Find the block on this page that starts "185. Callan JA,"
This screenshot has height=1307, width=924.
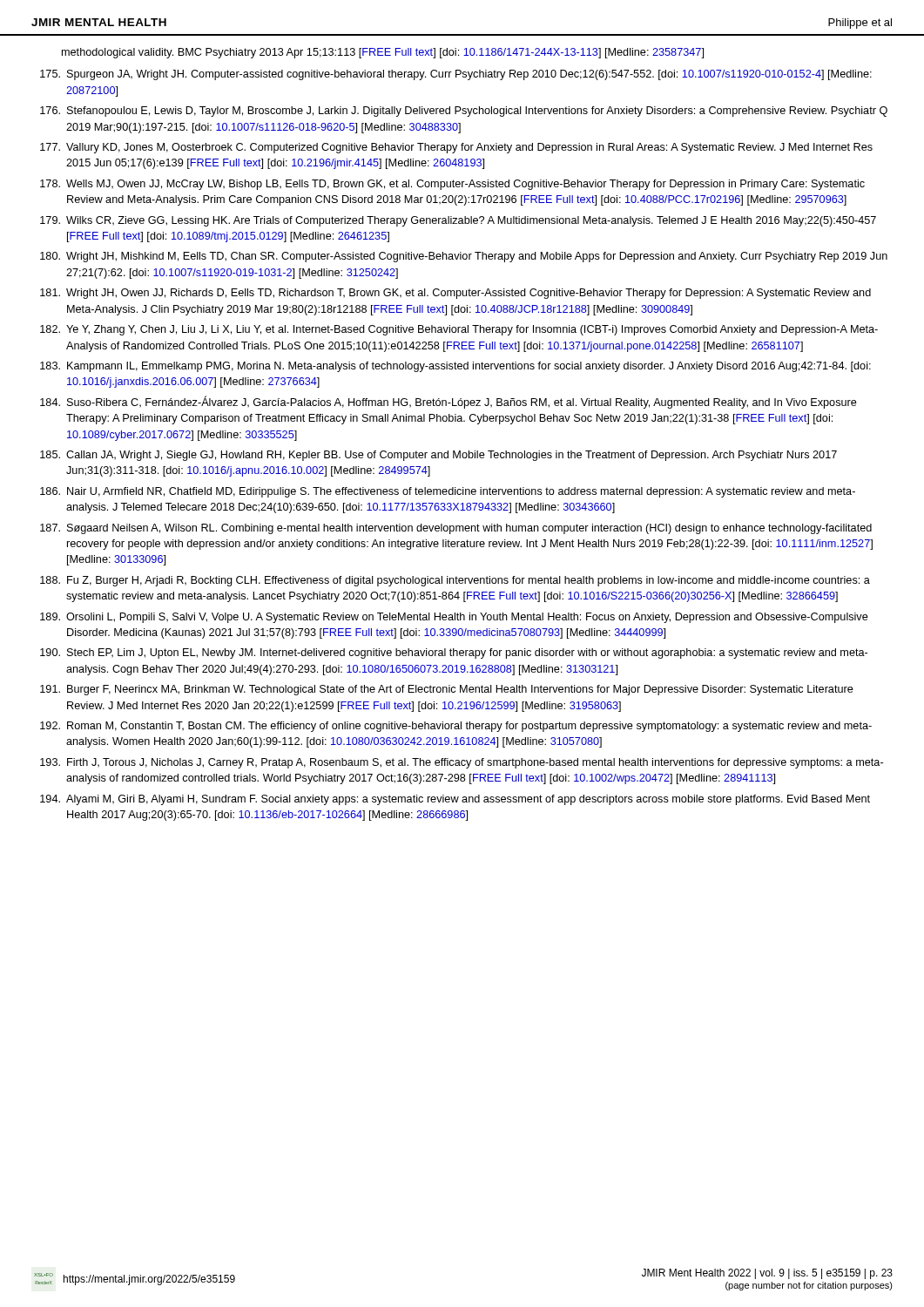(x=462, y=463)
